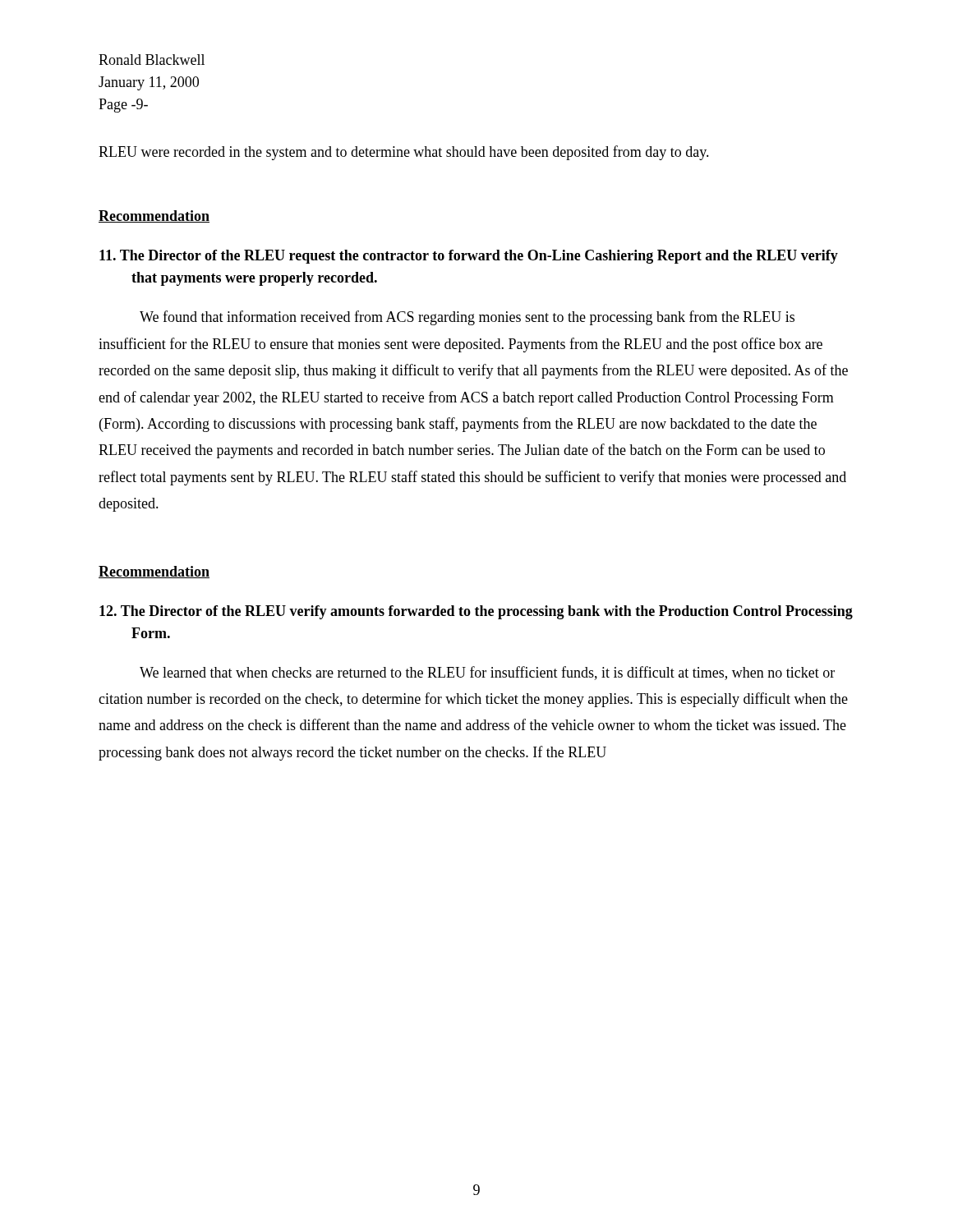This screenshot has width=953, height=1232.
Task: Point to the block beginning "We found that"
Action: [476, 411]
